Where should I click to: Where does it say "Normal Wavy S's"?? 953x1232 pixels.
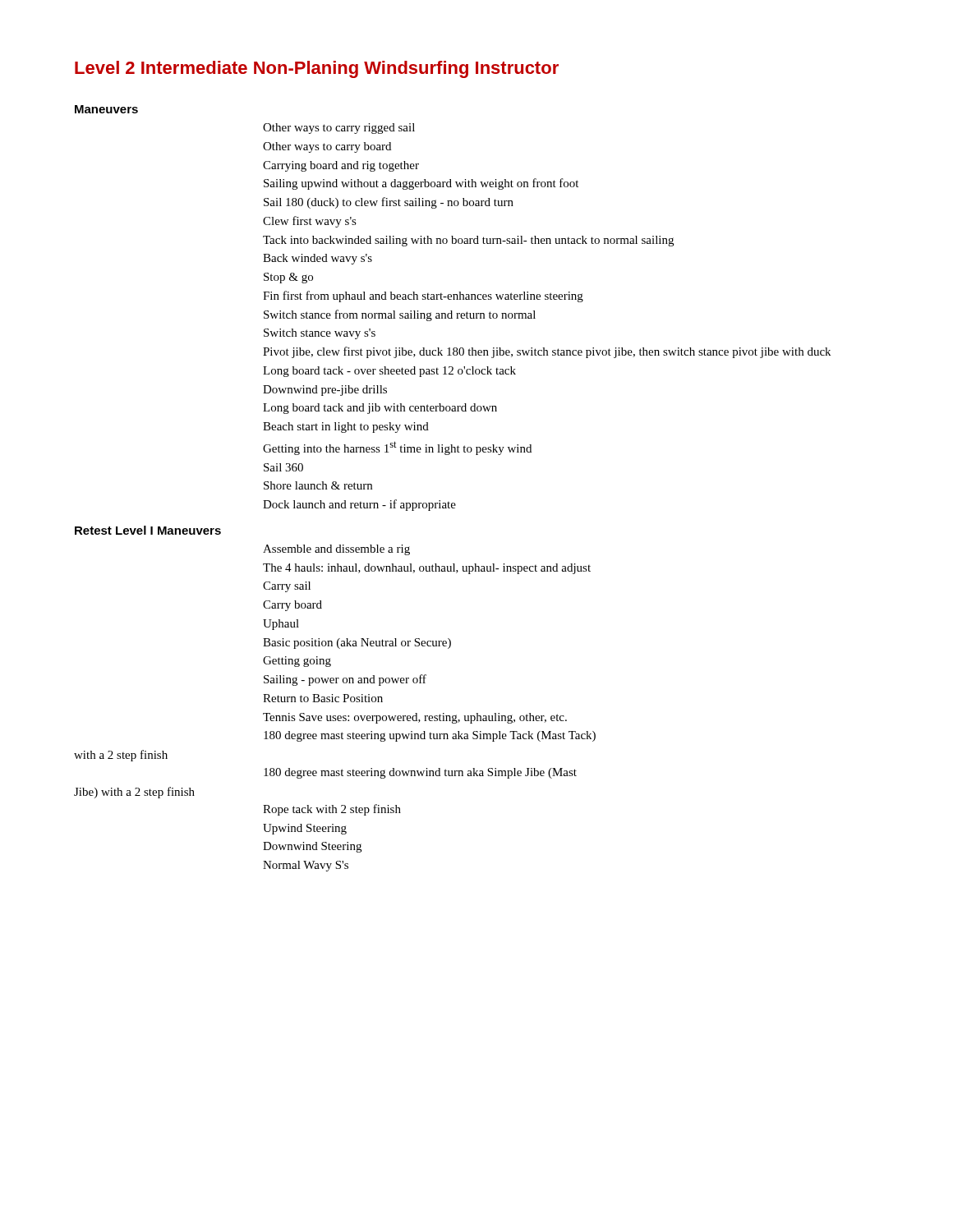point(306,865)
